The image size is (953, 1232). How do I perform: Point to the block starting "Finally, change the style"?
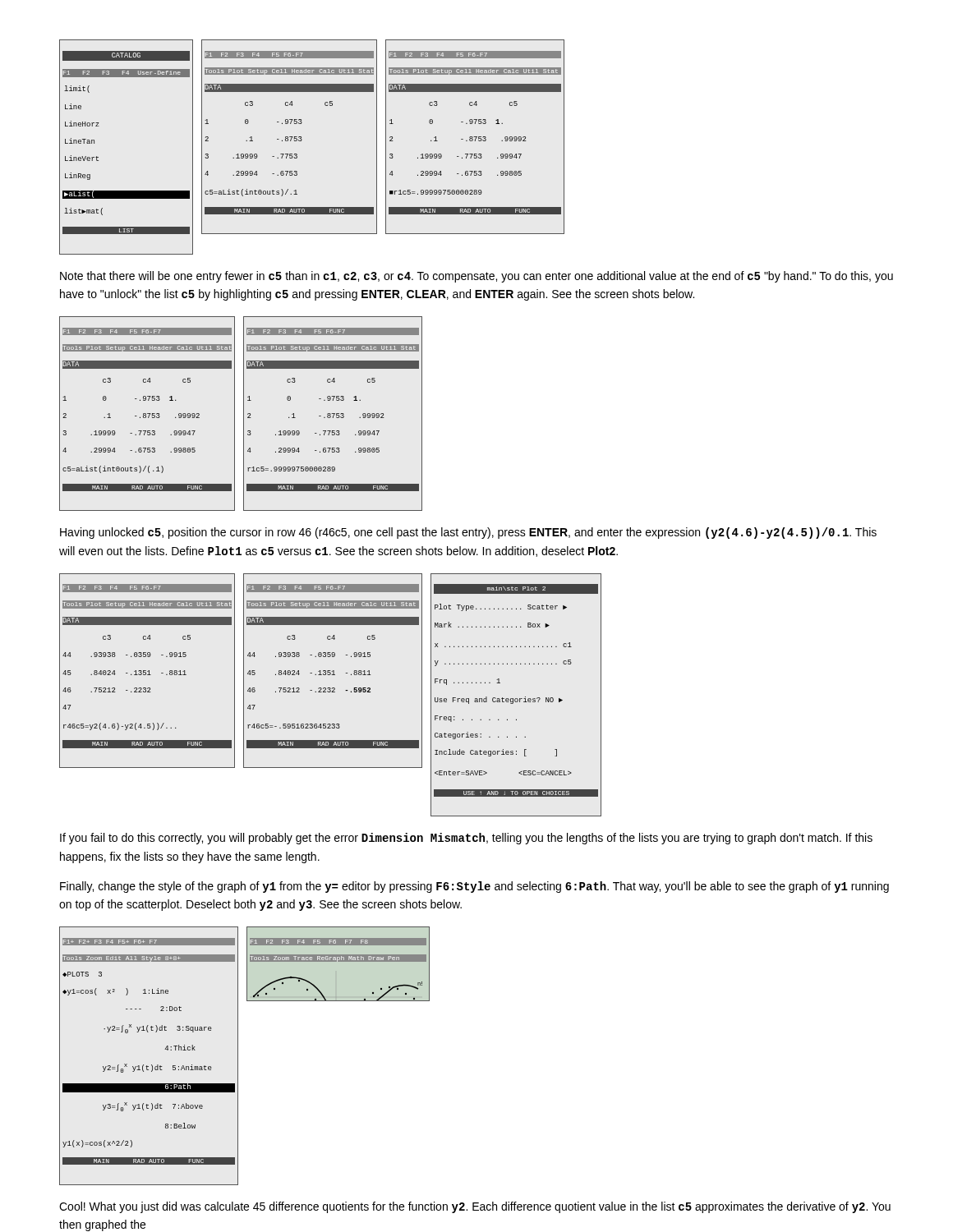coord(474,896)
